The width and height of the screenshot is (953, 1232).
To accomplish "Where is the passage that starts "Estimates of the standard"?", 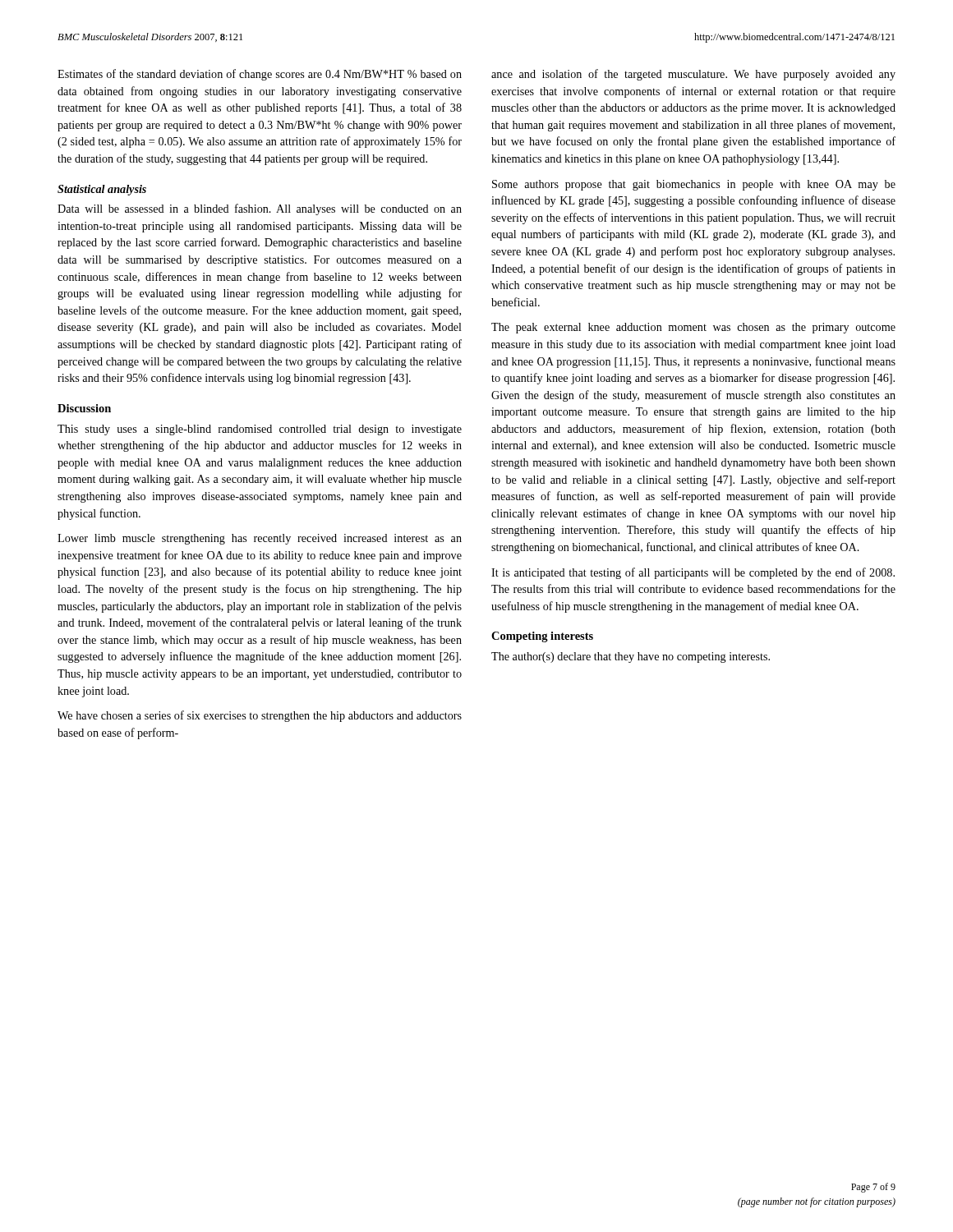I will click(260, 116).
